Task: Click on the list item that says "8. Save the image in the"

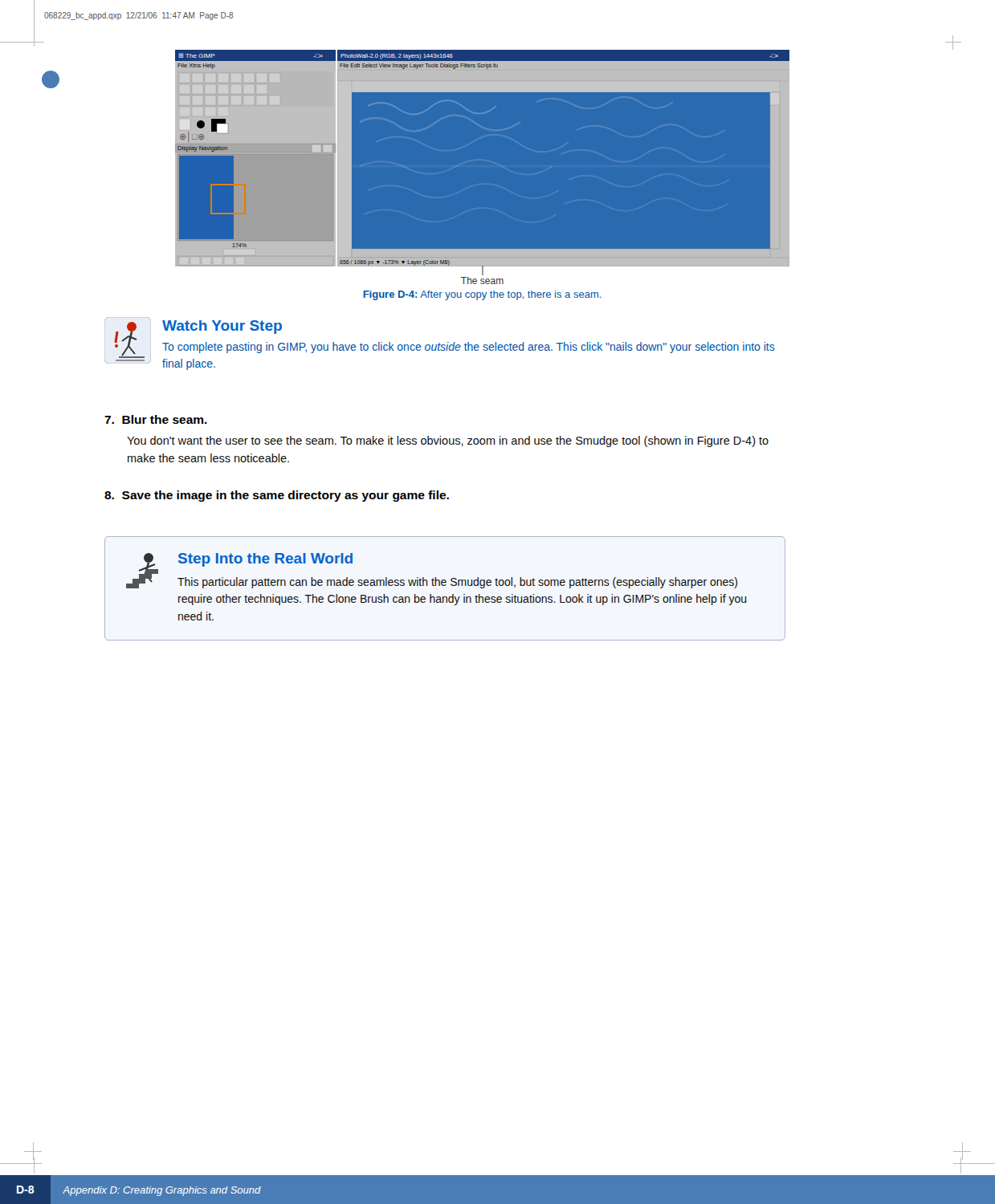Action: 445,495
